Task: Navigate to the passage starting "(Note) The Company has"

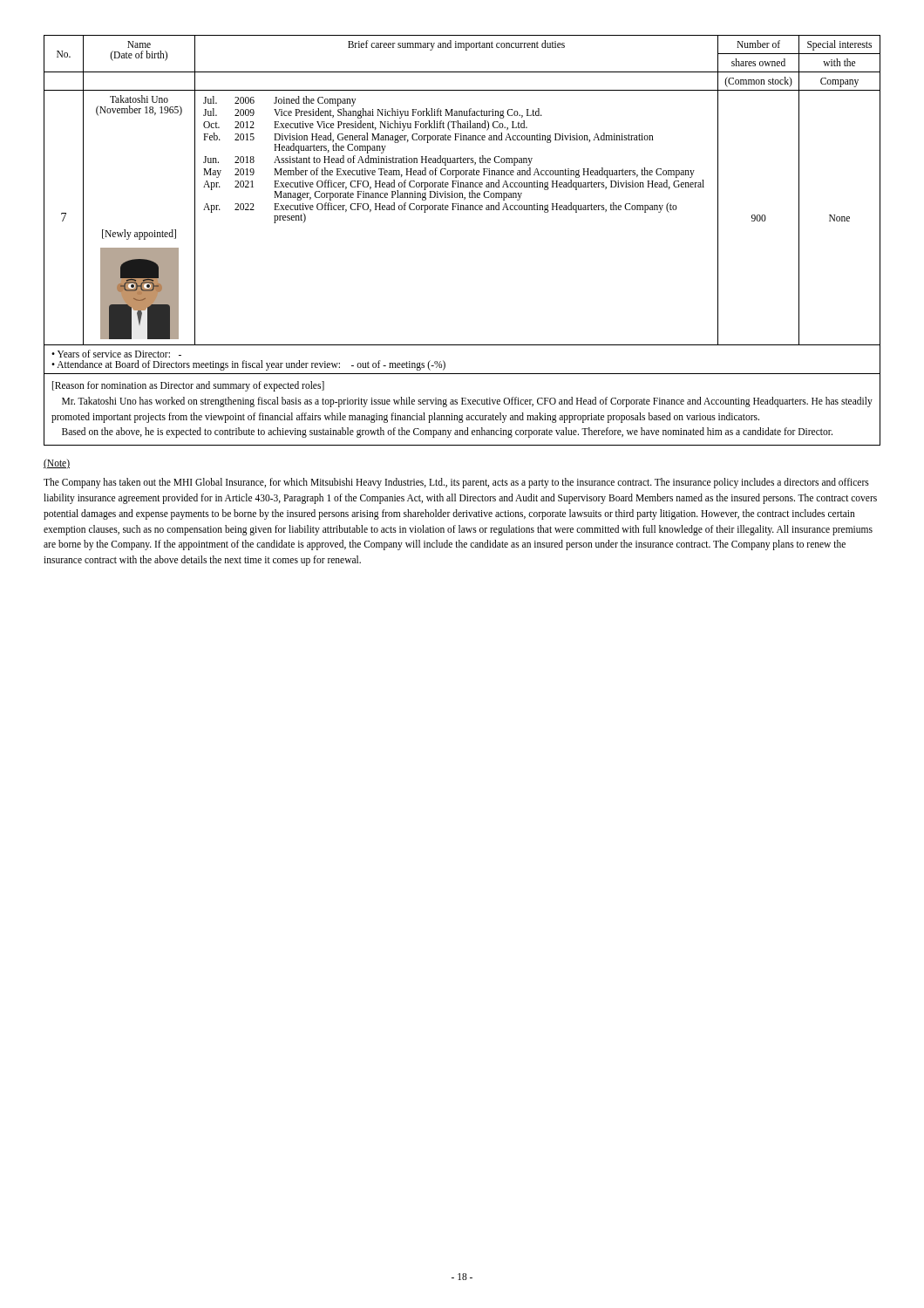Action: (x=462, y=512)
